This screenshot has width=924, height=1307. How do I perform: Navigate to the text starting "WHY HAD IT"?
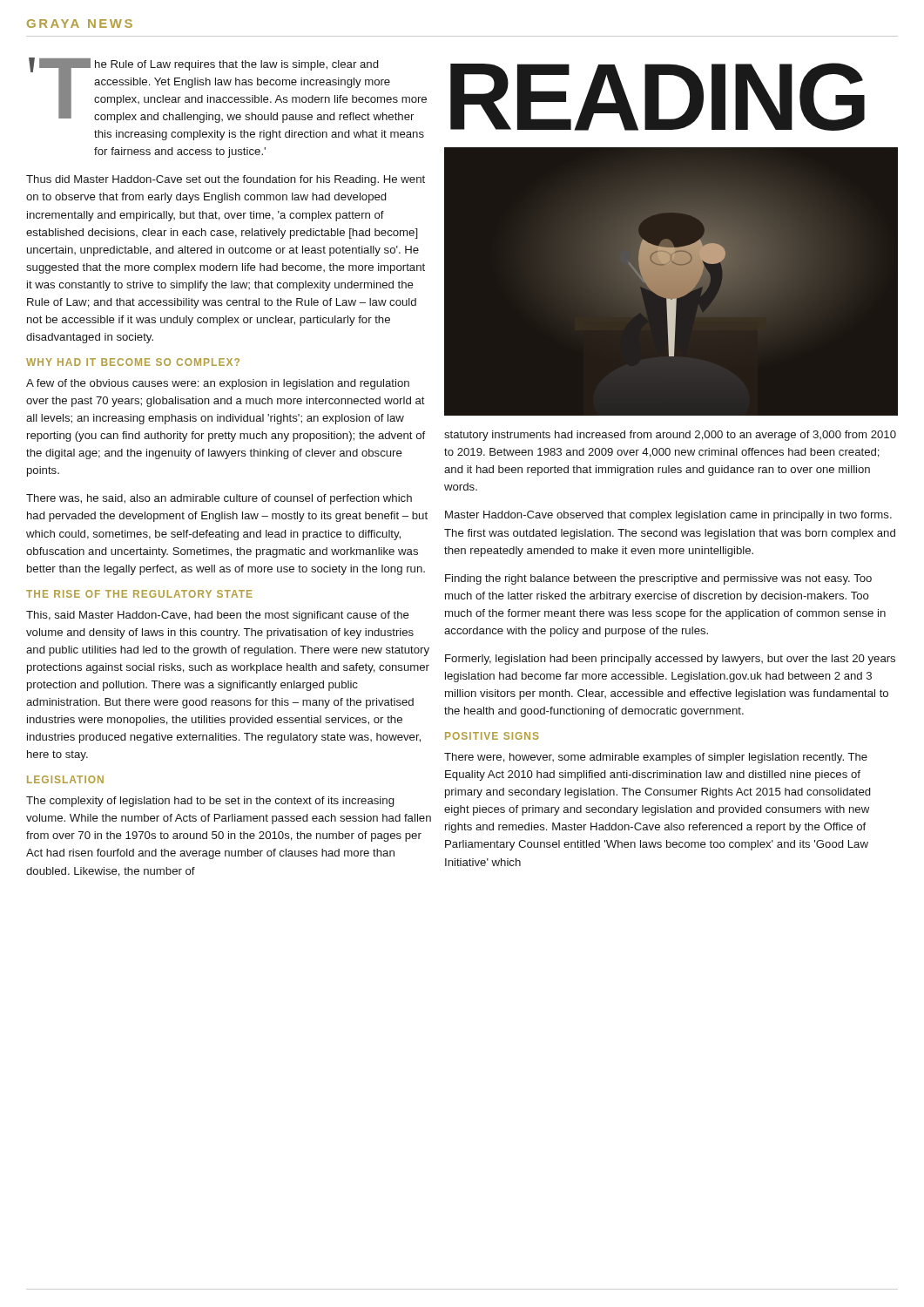(134, 362)
